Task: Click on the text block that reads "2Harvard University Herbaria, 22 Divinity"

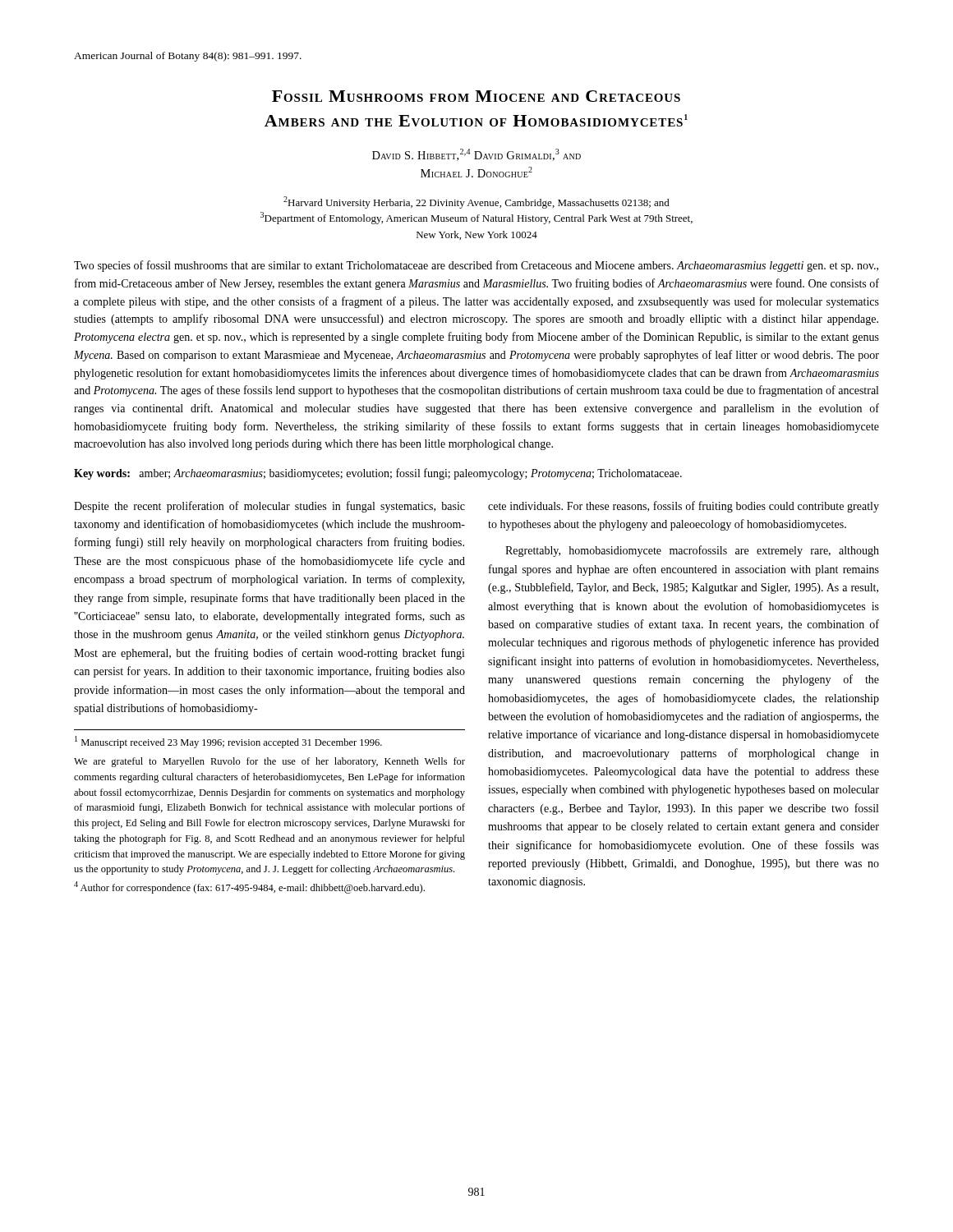Action: pos(476,218)
